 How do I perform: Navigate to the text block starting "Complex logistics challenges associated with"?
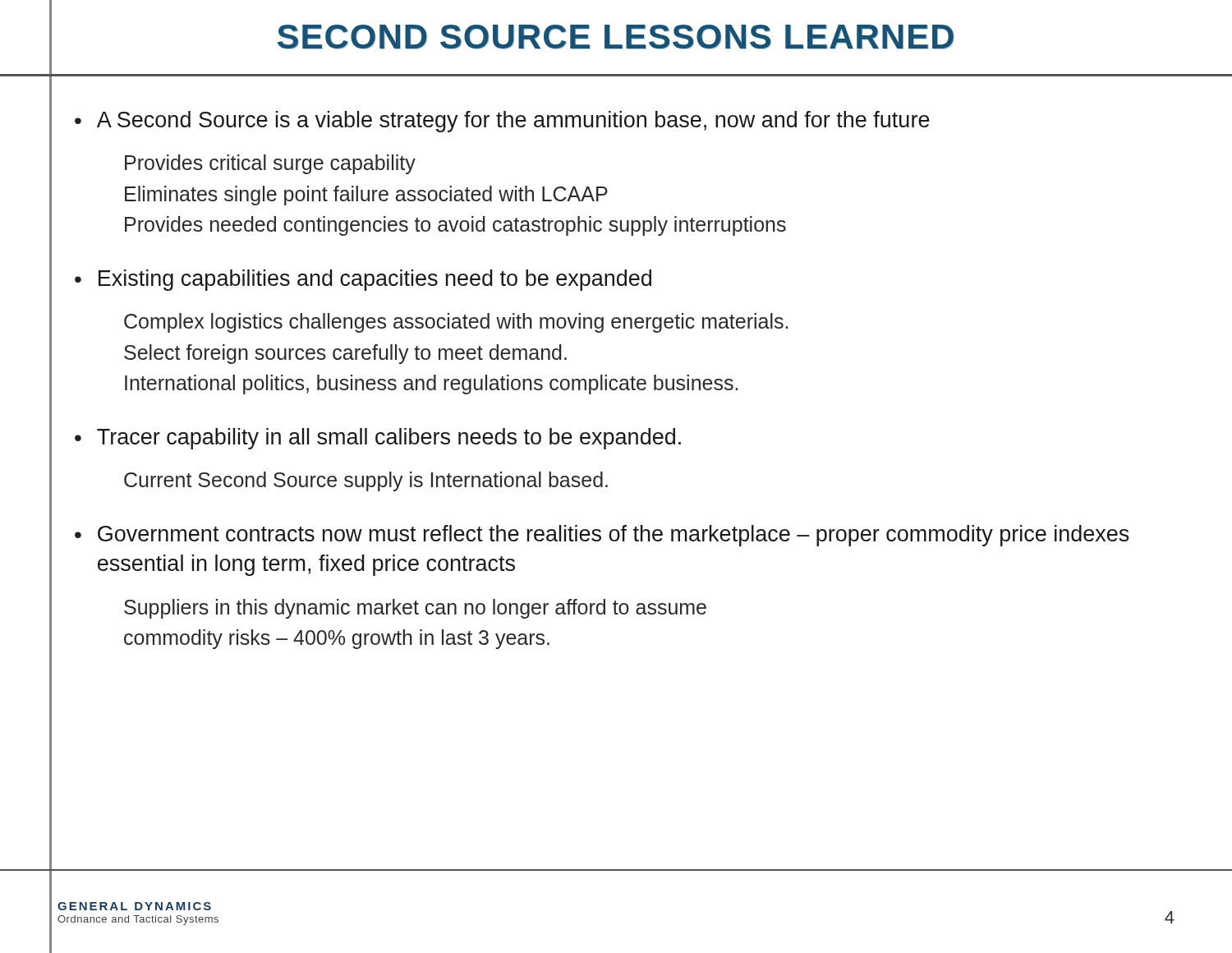(x=456, y=323)
